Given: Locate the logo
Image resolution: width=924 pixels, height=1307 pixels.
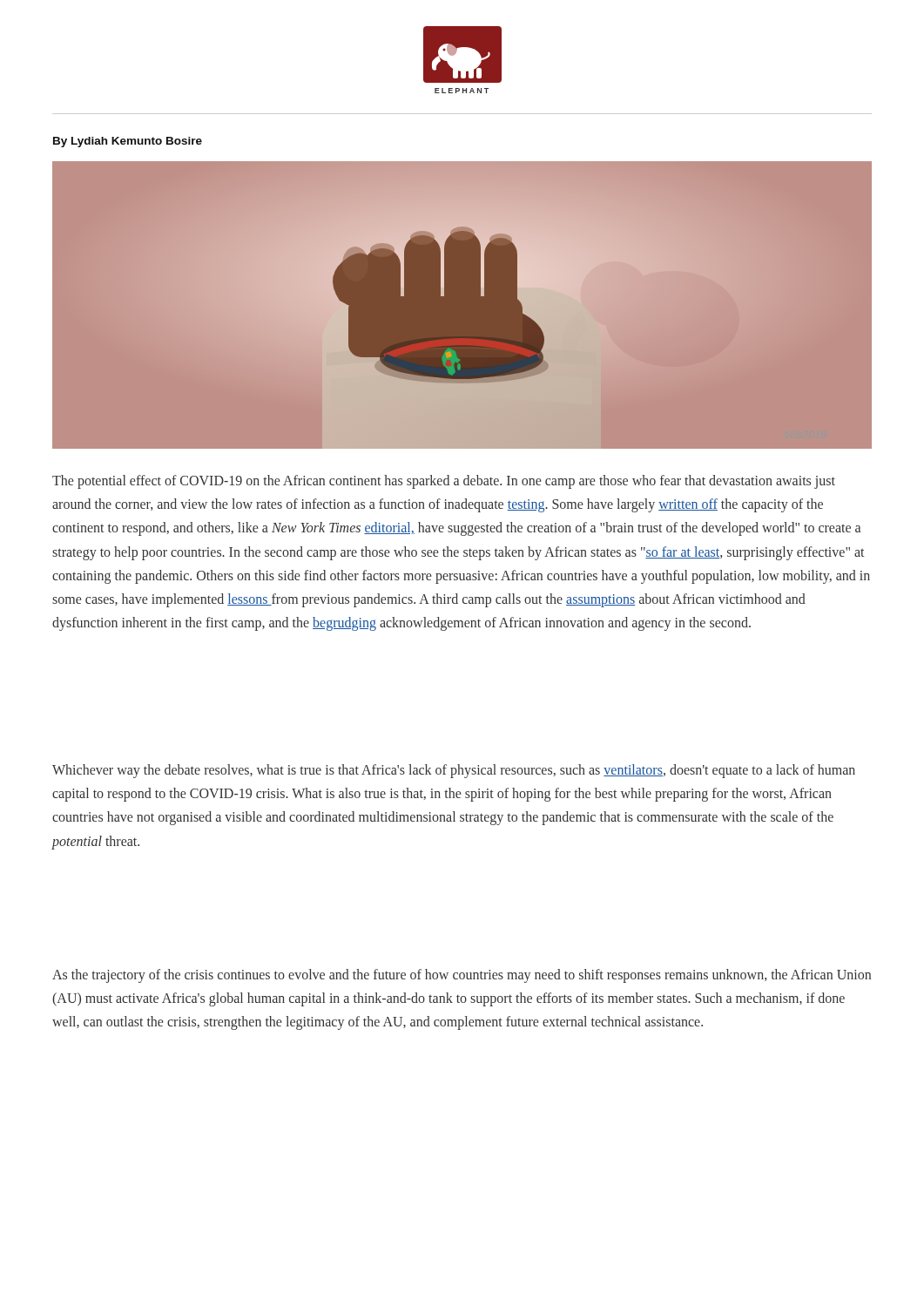Looking at the screenshot, I should tap(462, 63).
